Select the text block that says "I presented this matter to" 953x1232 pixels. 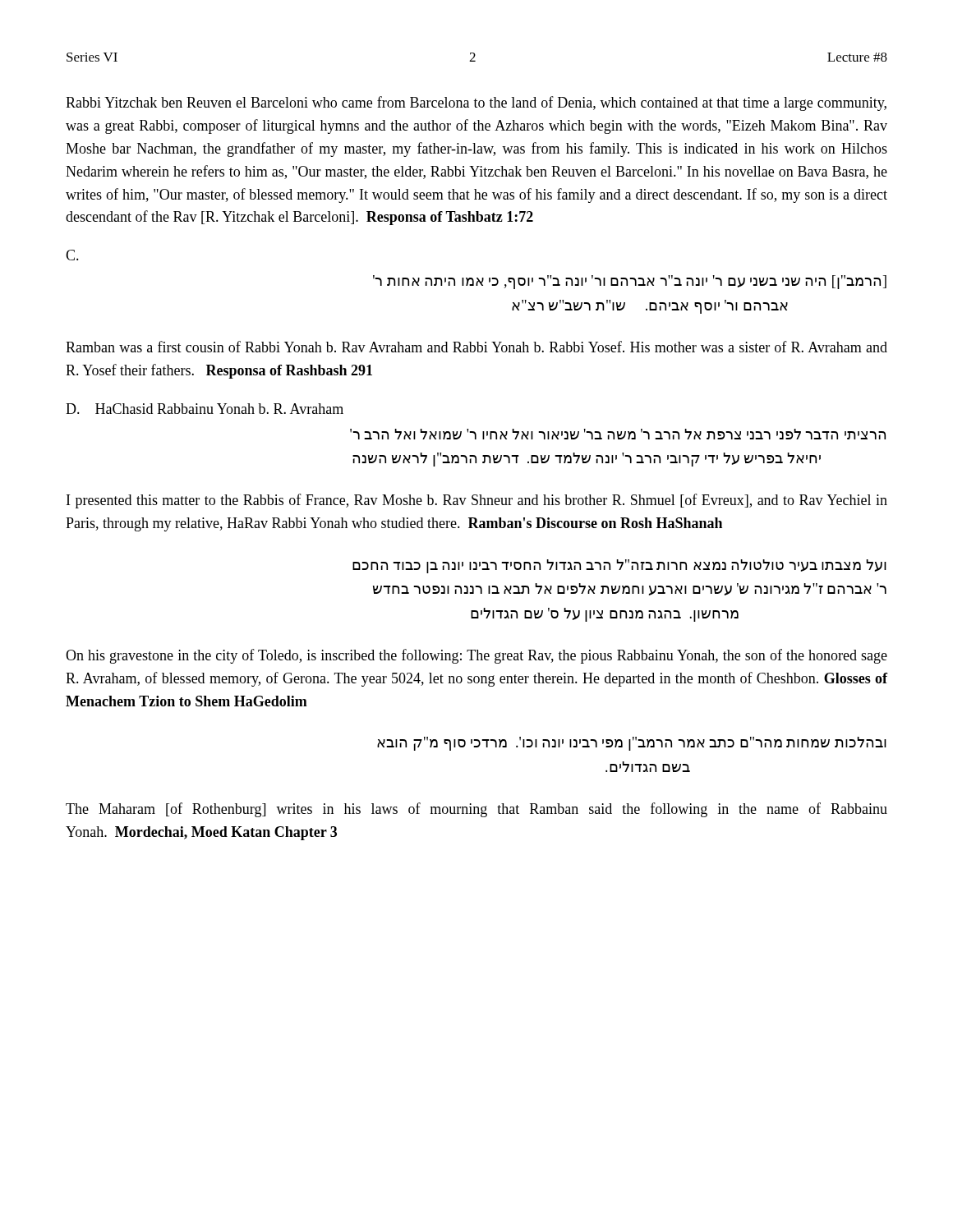point(476,512)
